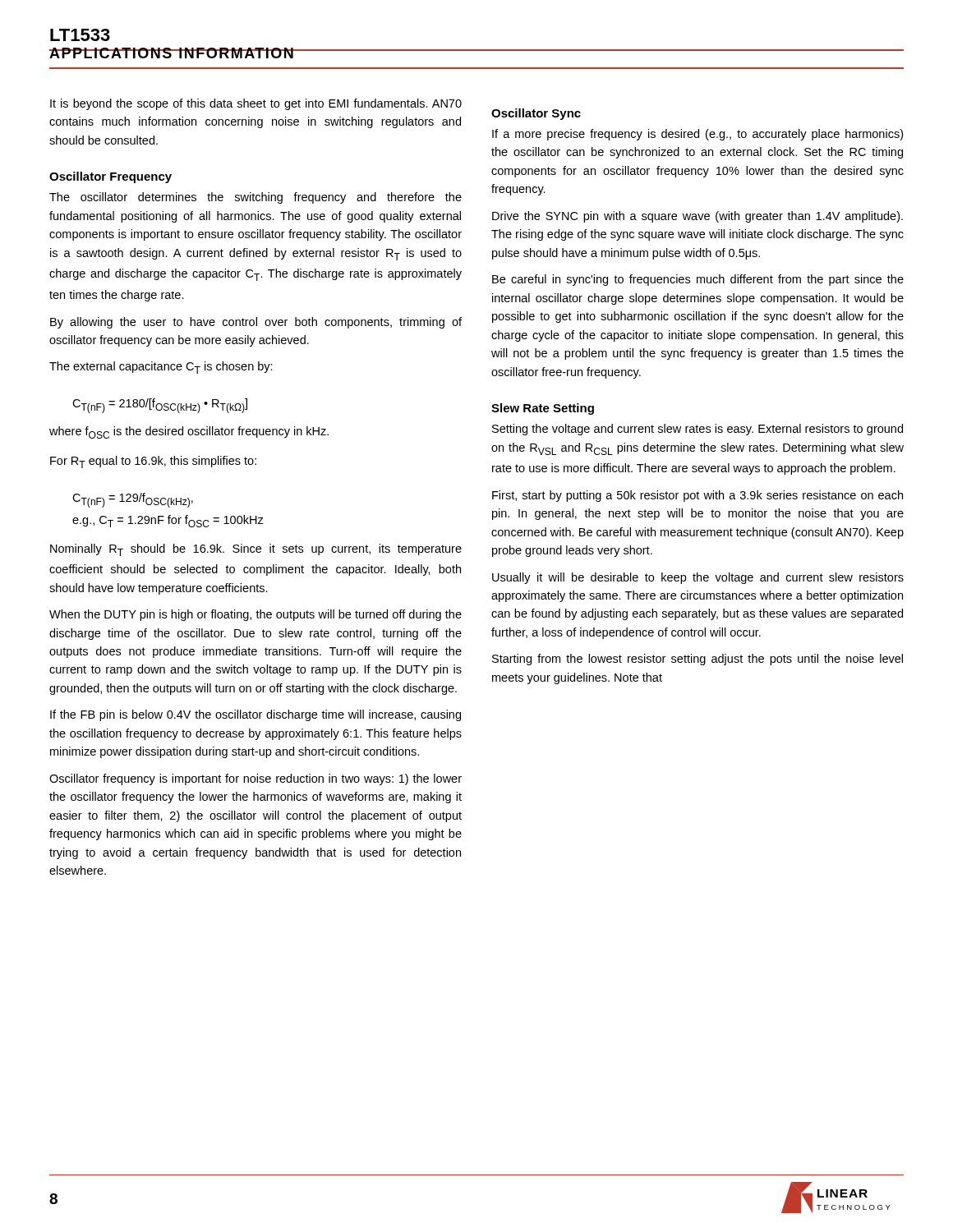Find the logo
This screenshot has width=953, height=1232.
(838, 1199)
